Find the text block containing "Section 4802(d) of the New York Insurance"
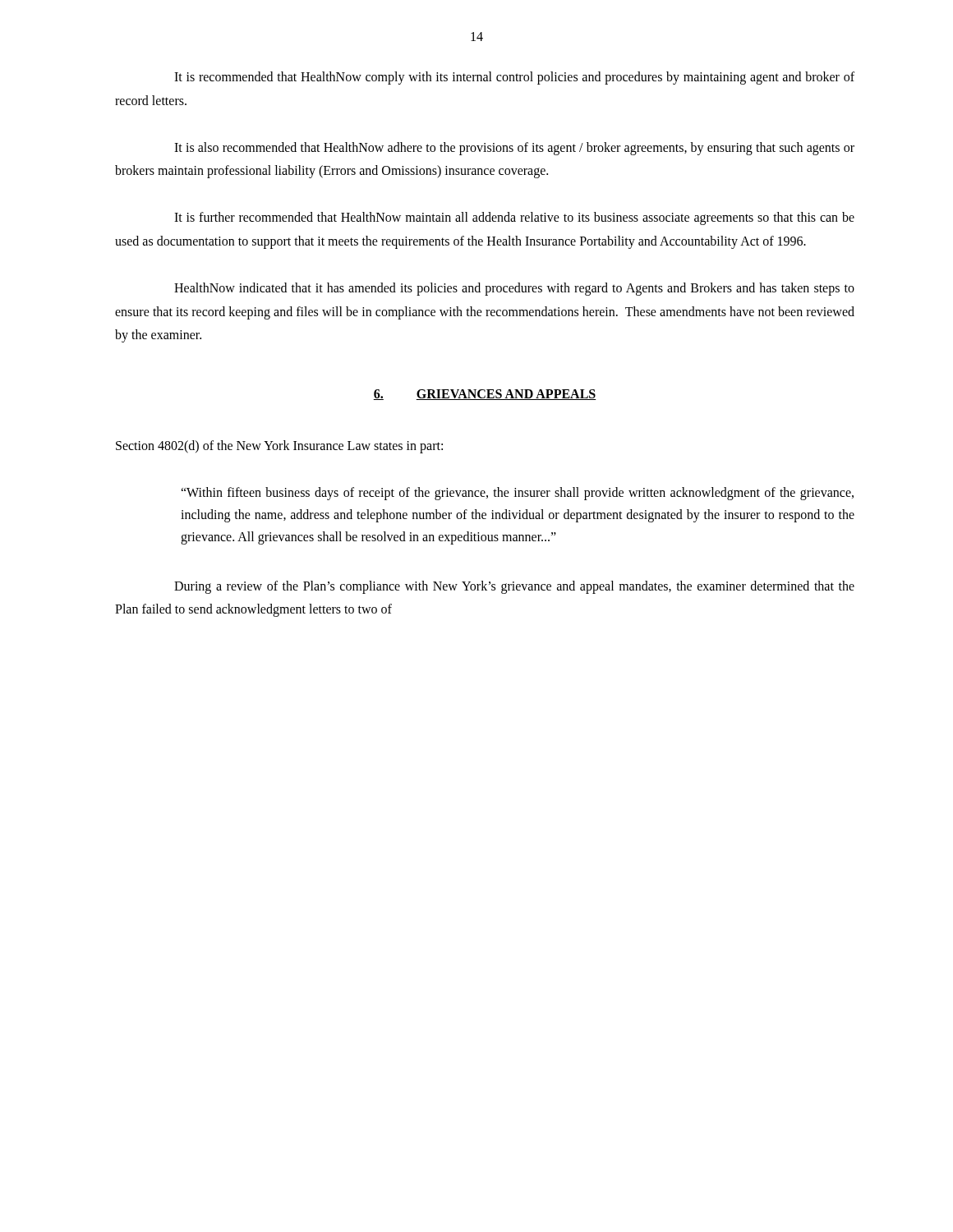 [279, 447]
